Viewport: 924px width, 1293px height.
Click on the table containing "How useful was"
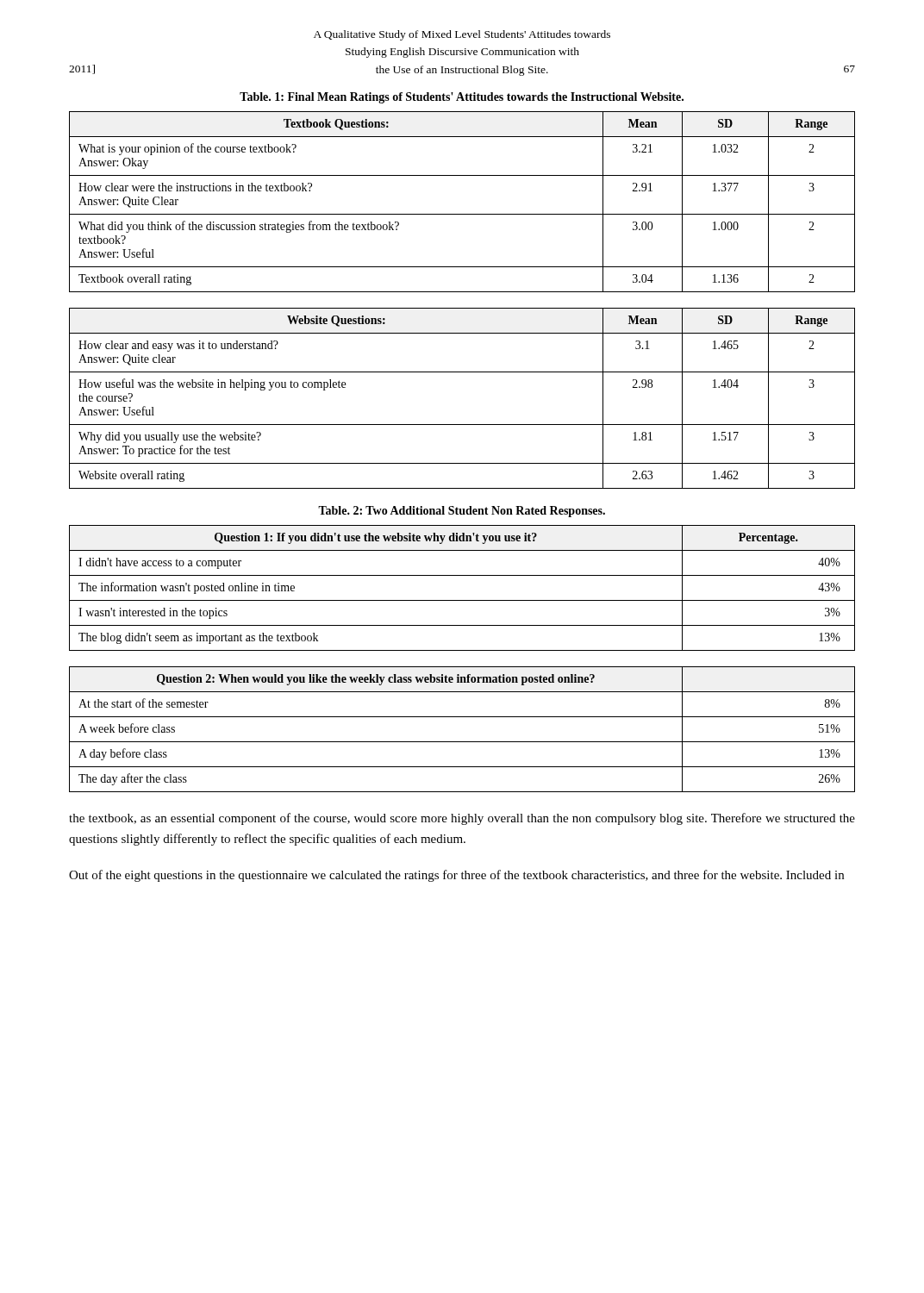[x=462, y=398]
